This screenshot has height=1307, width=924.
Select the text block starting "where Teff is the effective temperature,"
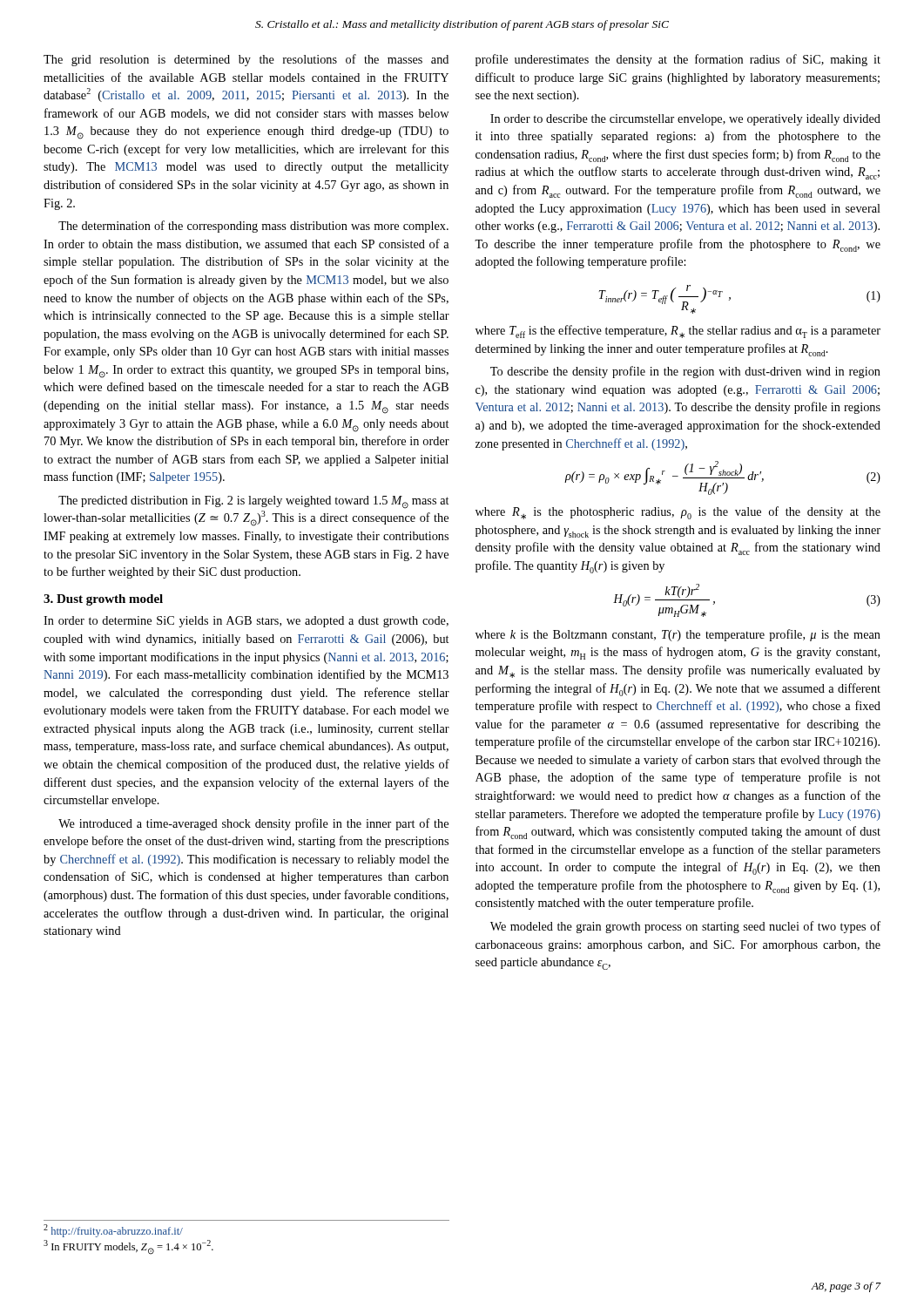[x=678, y=340]
